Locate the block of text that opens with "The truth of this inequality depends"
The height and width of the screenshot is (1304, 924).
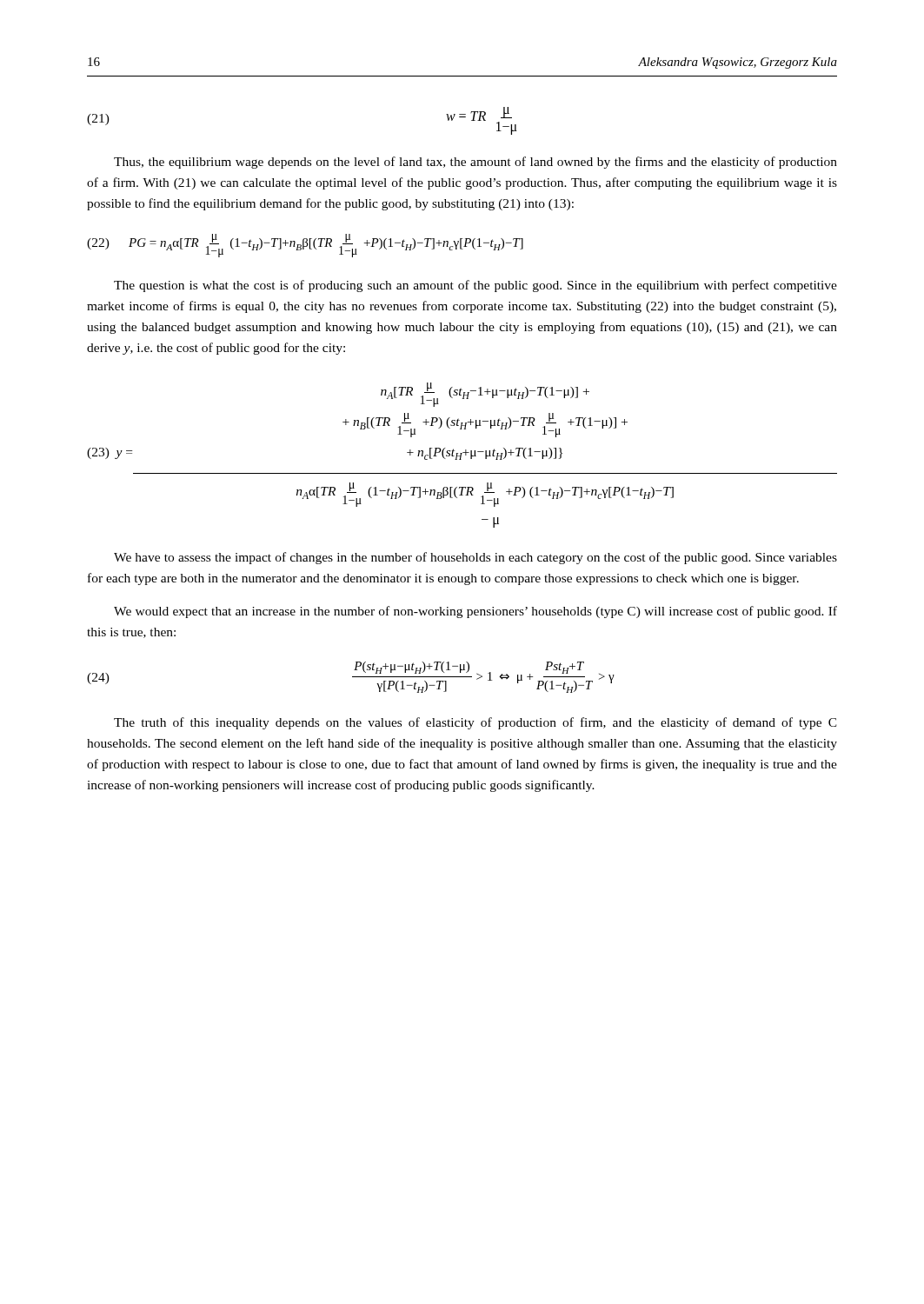click(462, 753)
